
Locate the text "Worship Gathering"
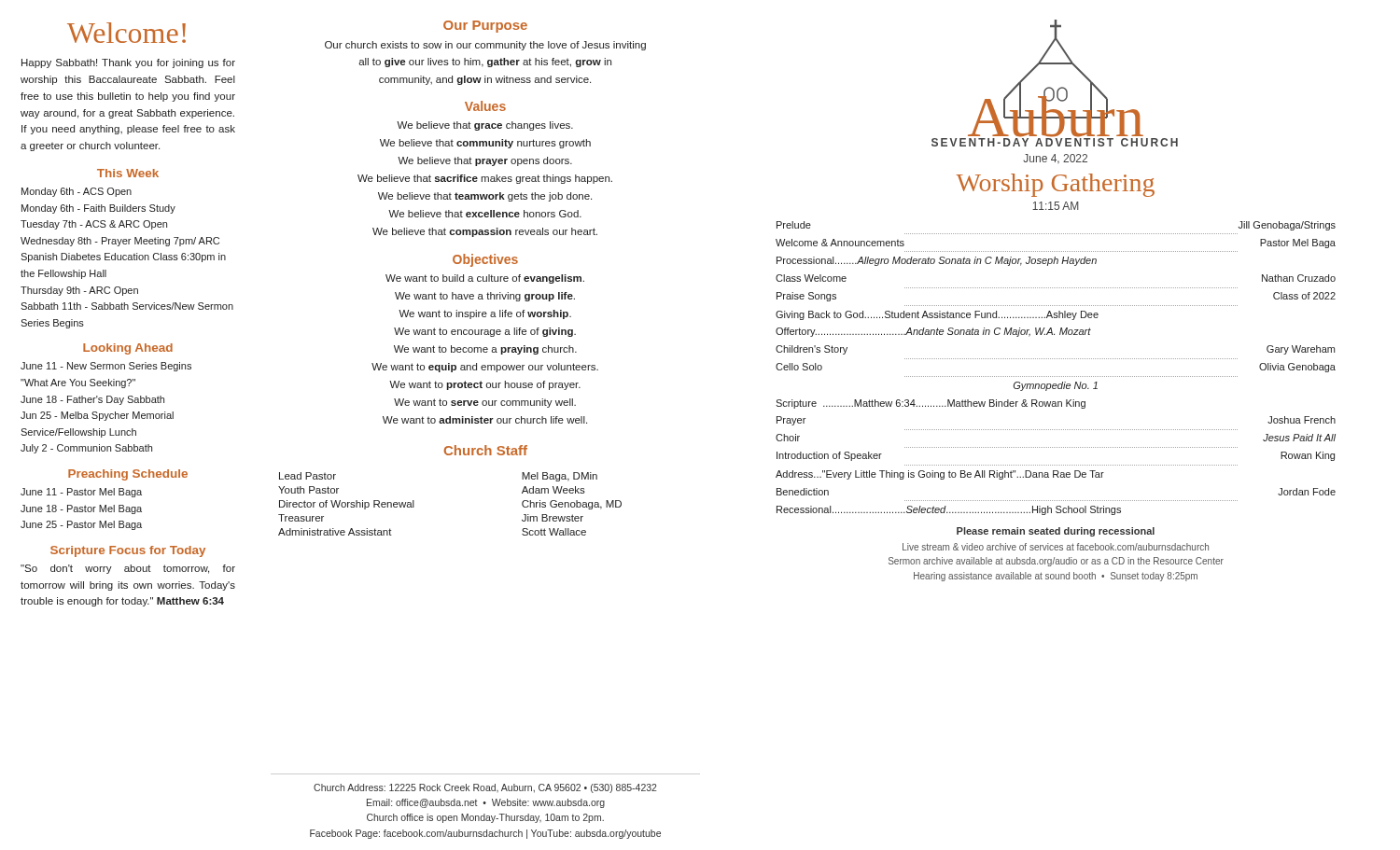[x=1056, y=182]
